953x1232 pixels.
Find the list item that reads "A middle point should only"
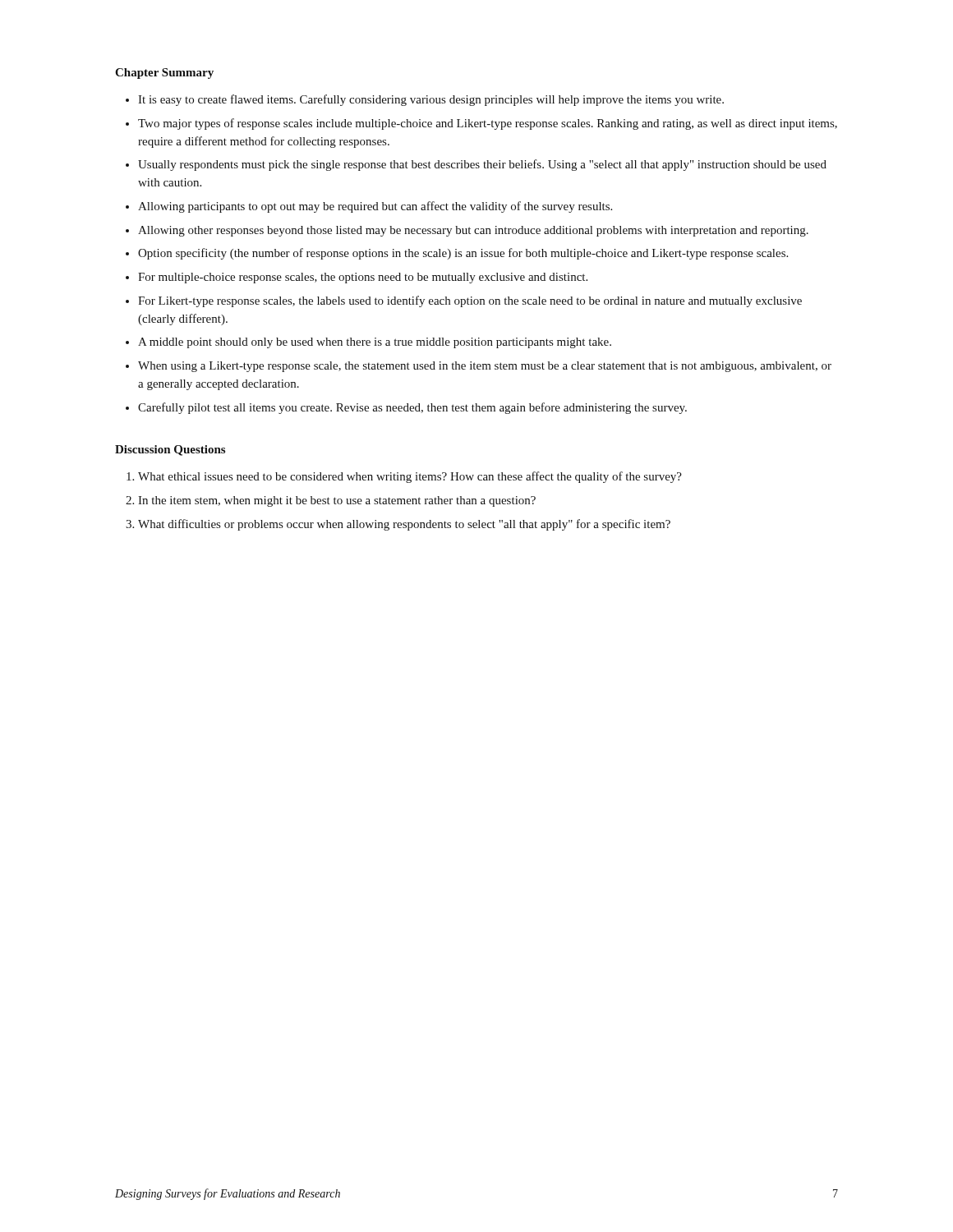(375, 342)
